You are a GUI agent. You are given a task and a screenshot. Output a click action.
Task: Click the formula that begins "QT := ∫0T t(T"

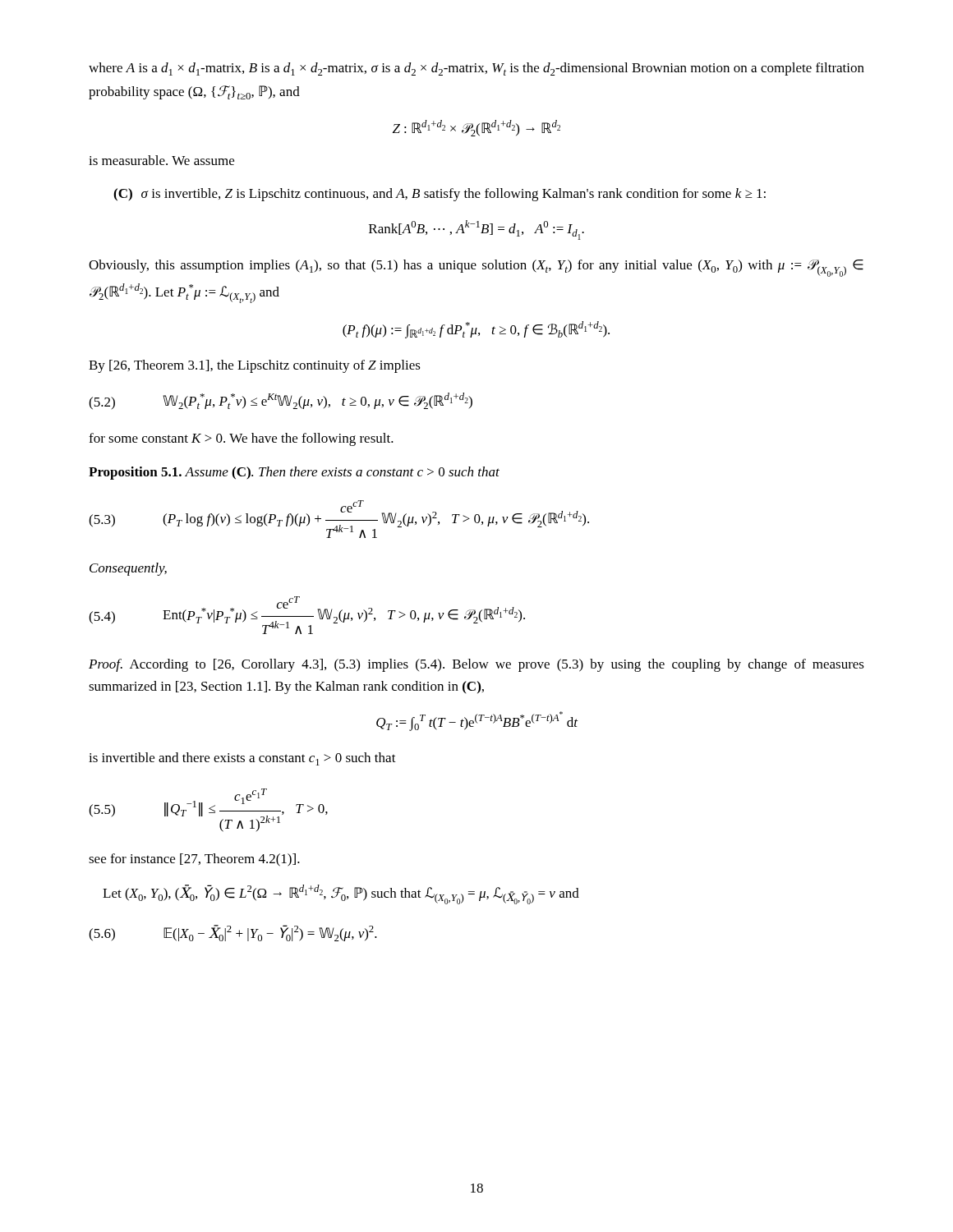pyautogui.click(x=476, y=721)
